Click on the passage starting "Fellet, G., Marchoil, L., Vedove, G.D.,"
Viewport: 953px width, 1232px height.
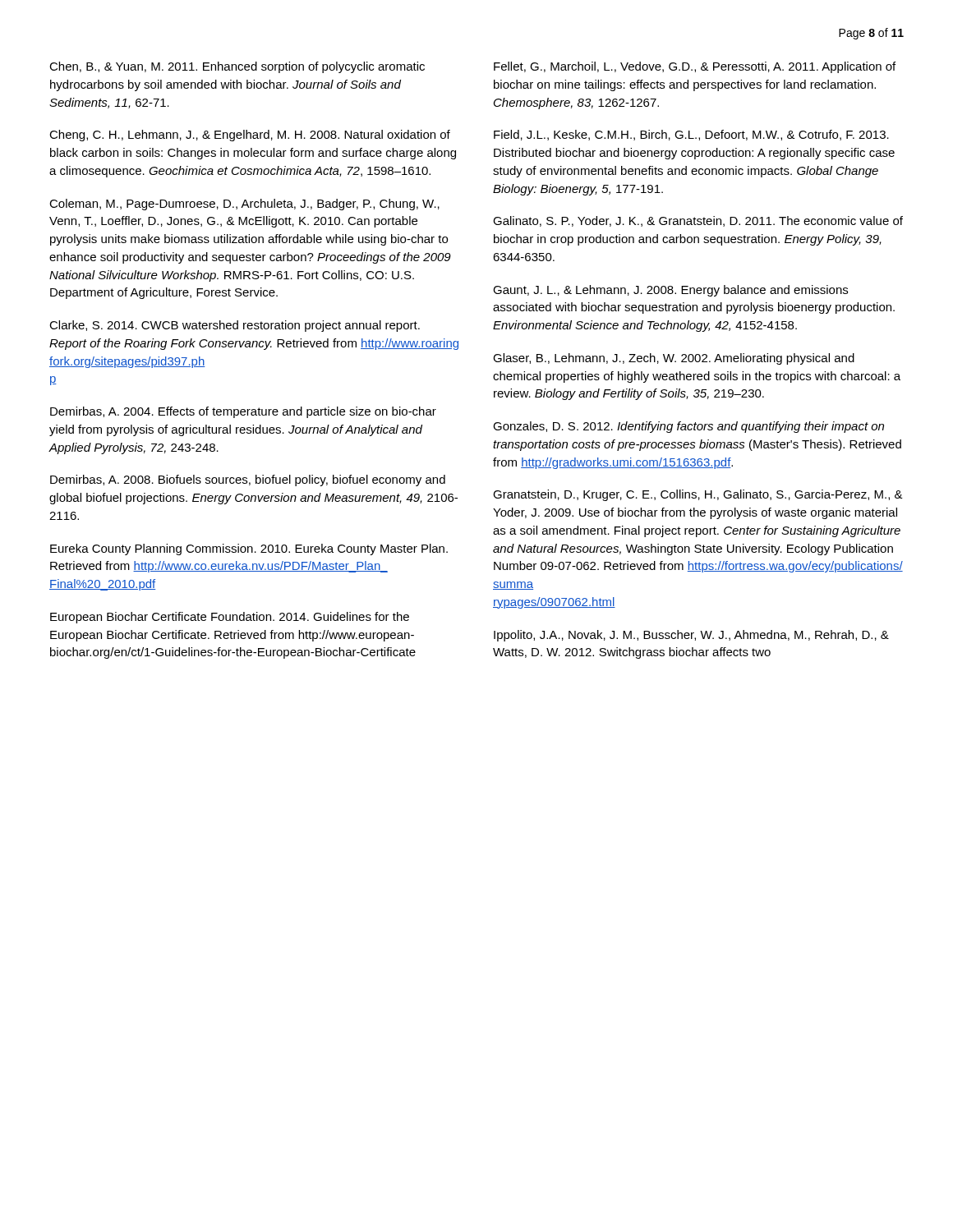[x=694, y=84]
